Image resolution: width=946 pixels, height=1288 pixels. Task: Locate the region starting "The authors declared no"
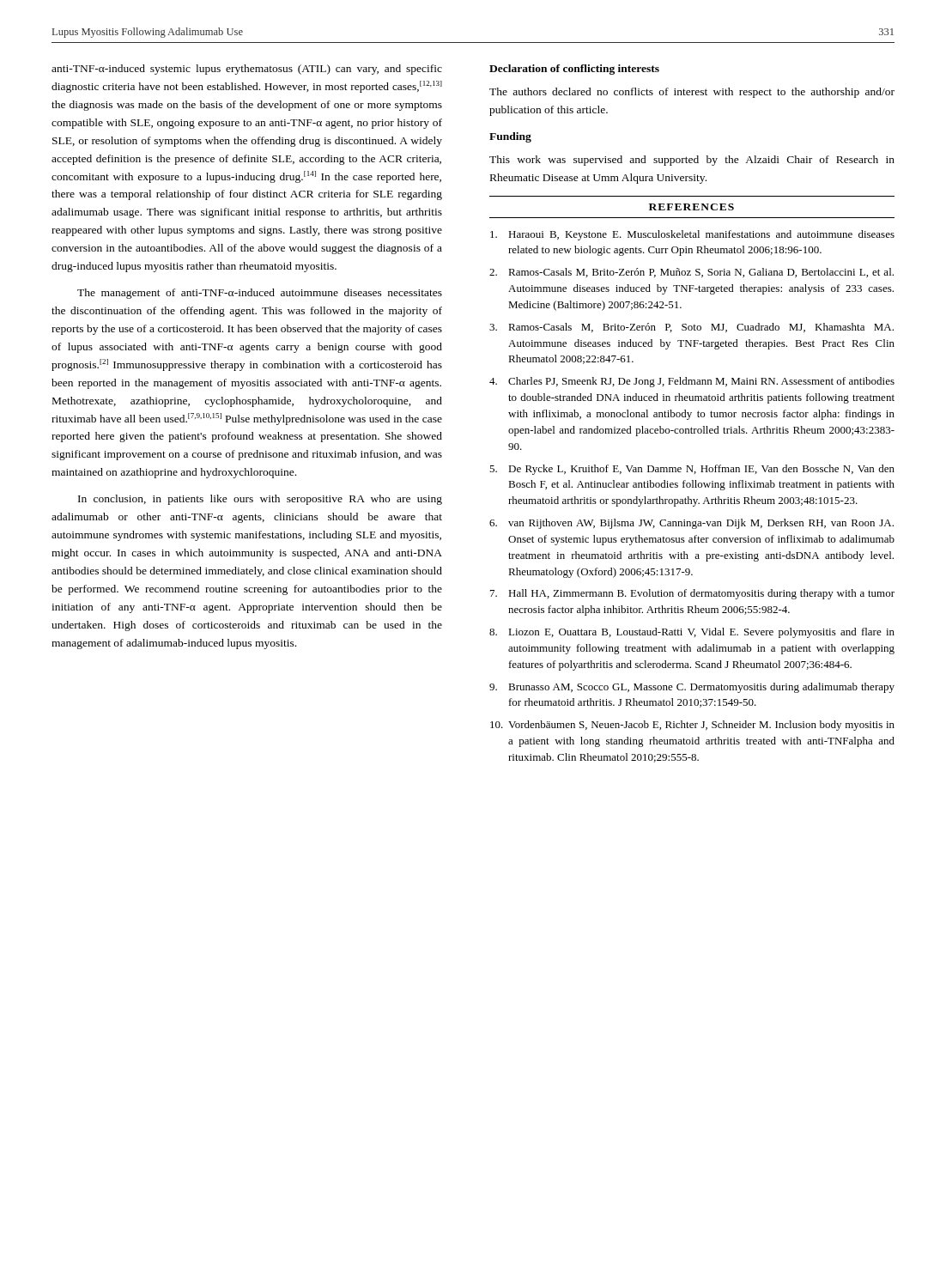coord(692,101)
